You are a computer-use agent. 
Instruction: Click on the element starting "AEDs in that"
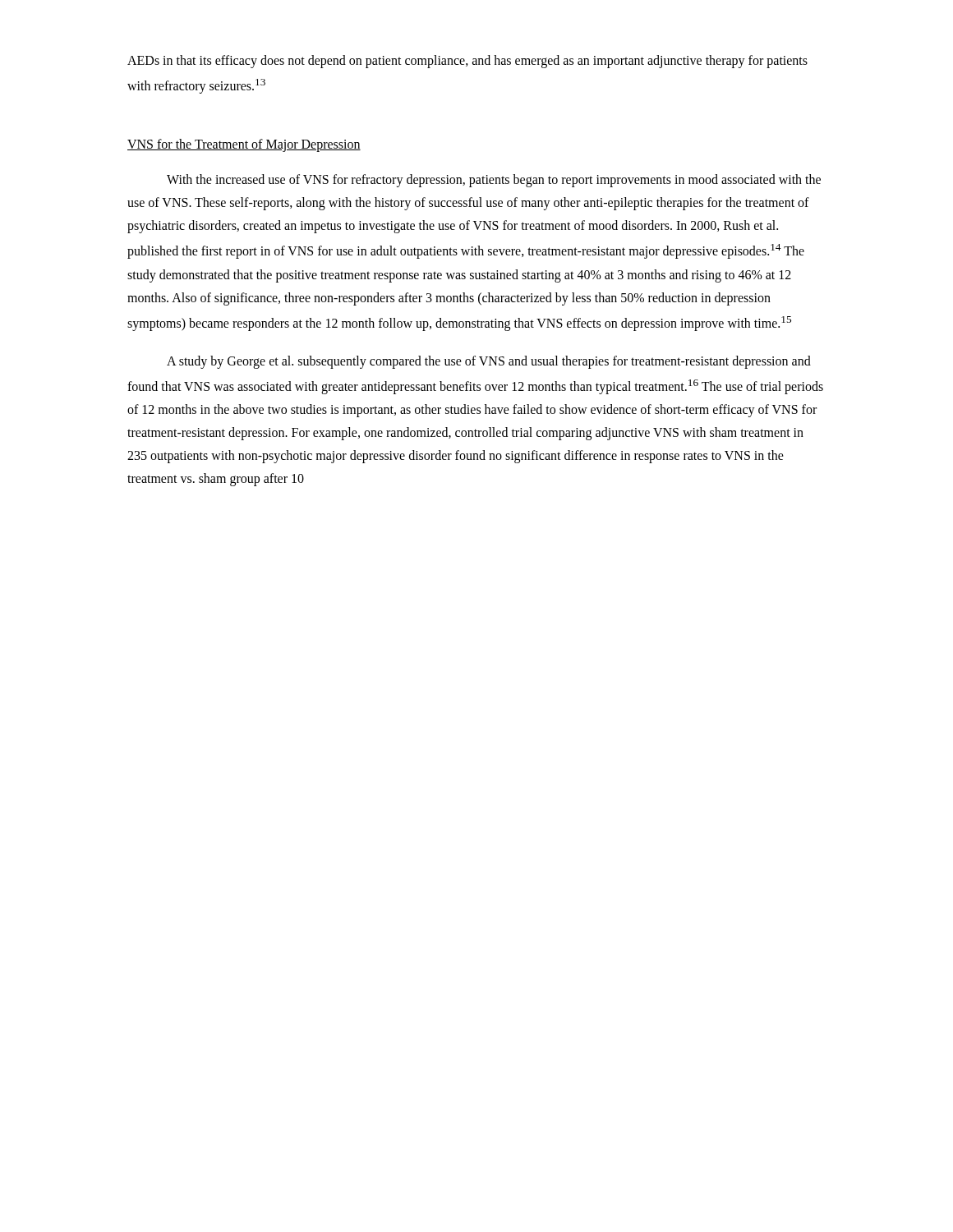(467, 73)
